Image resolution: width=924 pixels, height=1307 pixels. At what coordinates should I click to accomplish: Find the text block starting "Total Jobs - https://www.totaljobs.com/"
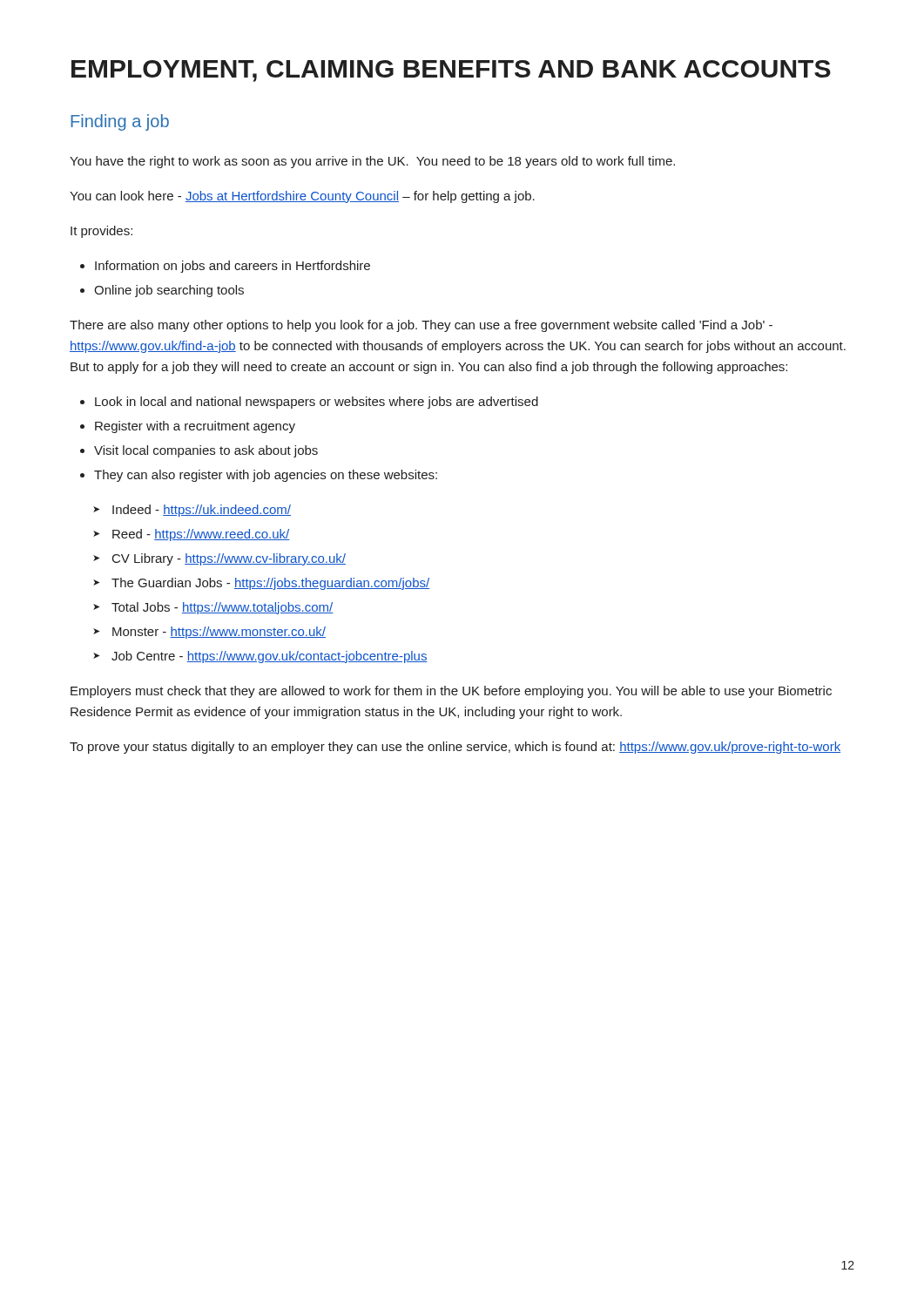point(222,606)
